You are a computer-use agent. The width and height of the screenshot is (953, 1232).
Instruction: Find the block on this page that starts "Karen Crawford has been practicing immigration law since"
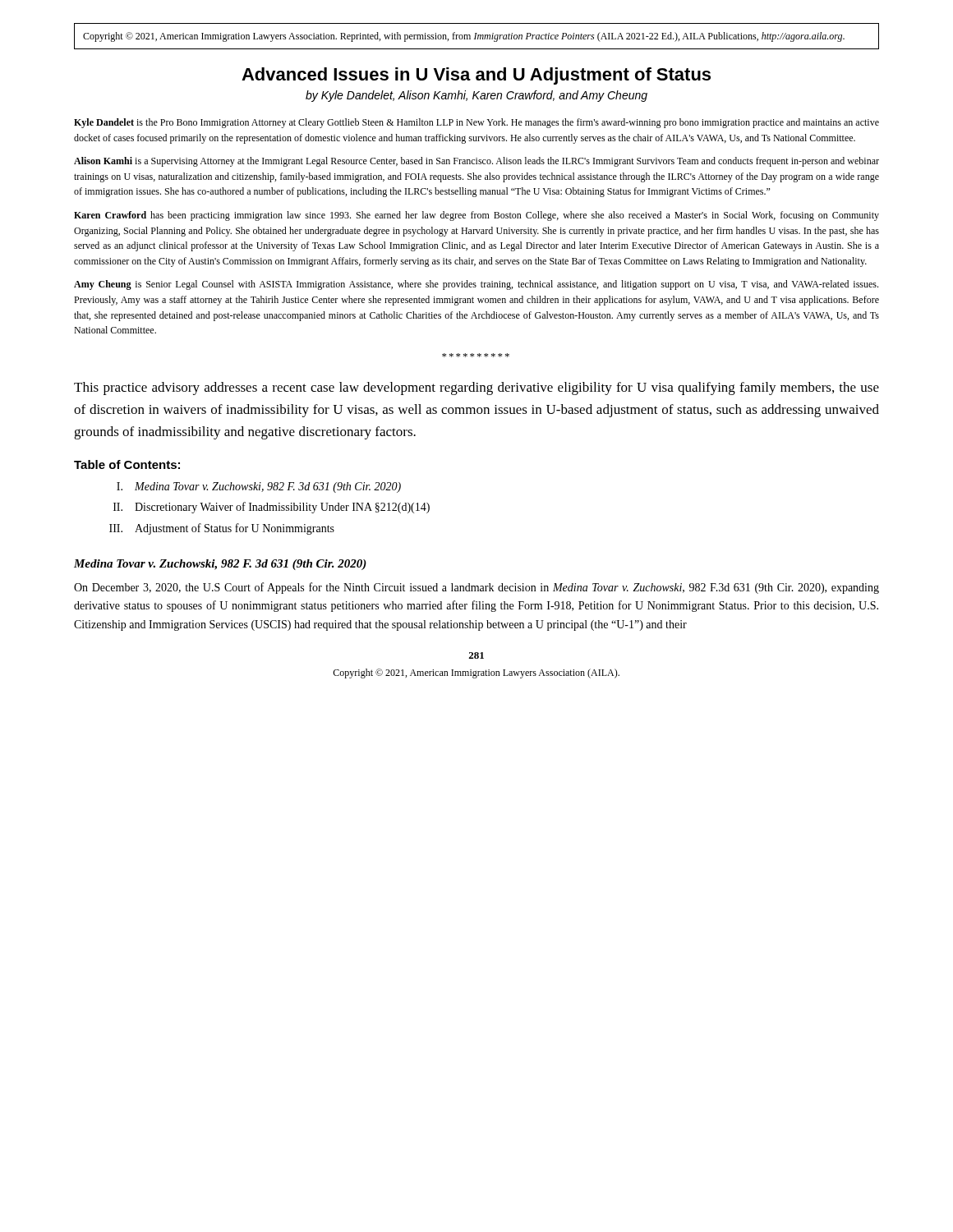pyautogui.click(x=476, y=238)
